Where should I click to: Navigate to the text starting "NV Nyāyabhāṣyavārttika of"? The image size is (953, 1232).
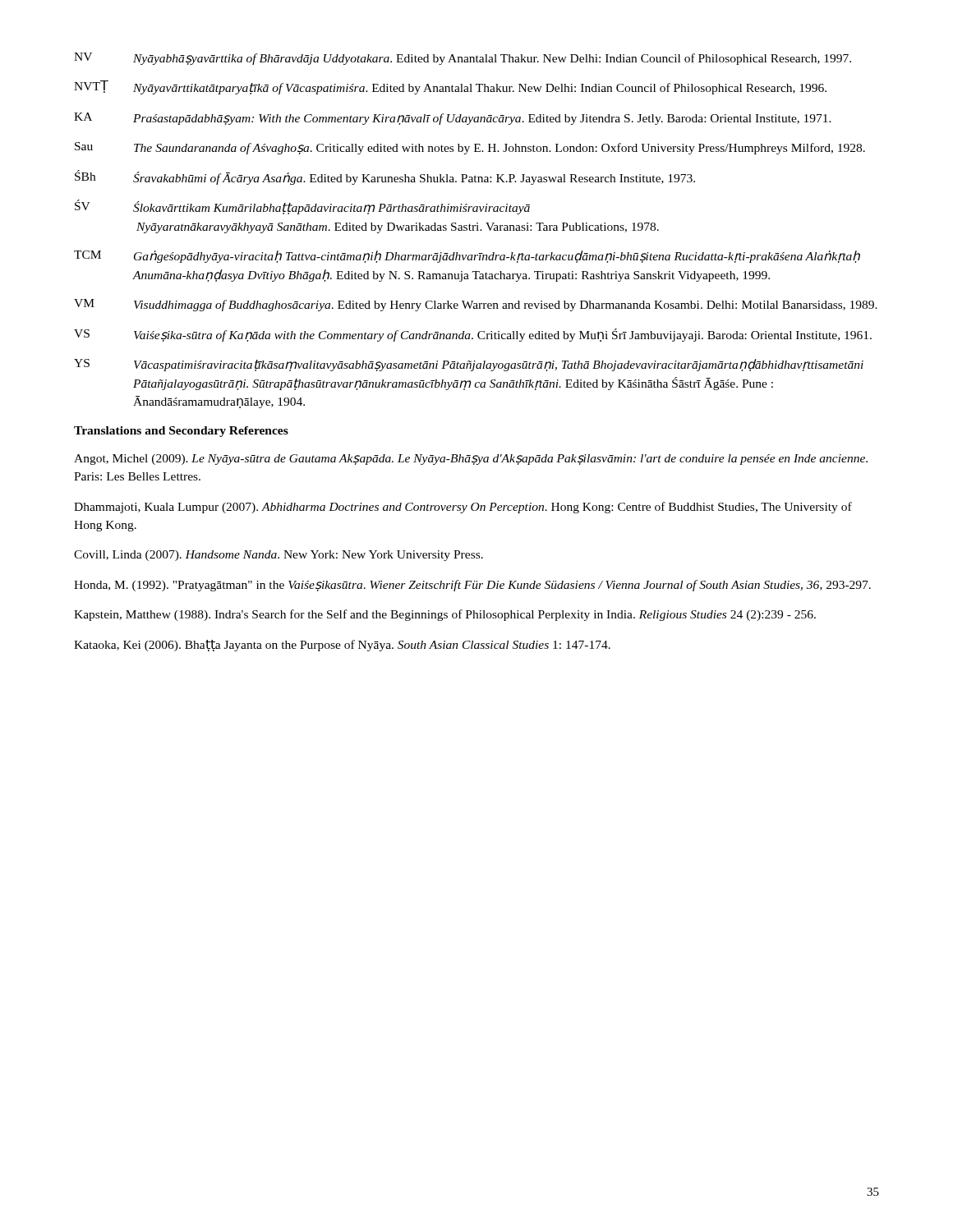pos(476,59)
